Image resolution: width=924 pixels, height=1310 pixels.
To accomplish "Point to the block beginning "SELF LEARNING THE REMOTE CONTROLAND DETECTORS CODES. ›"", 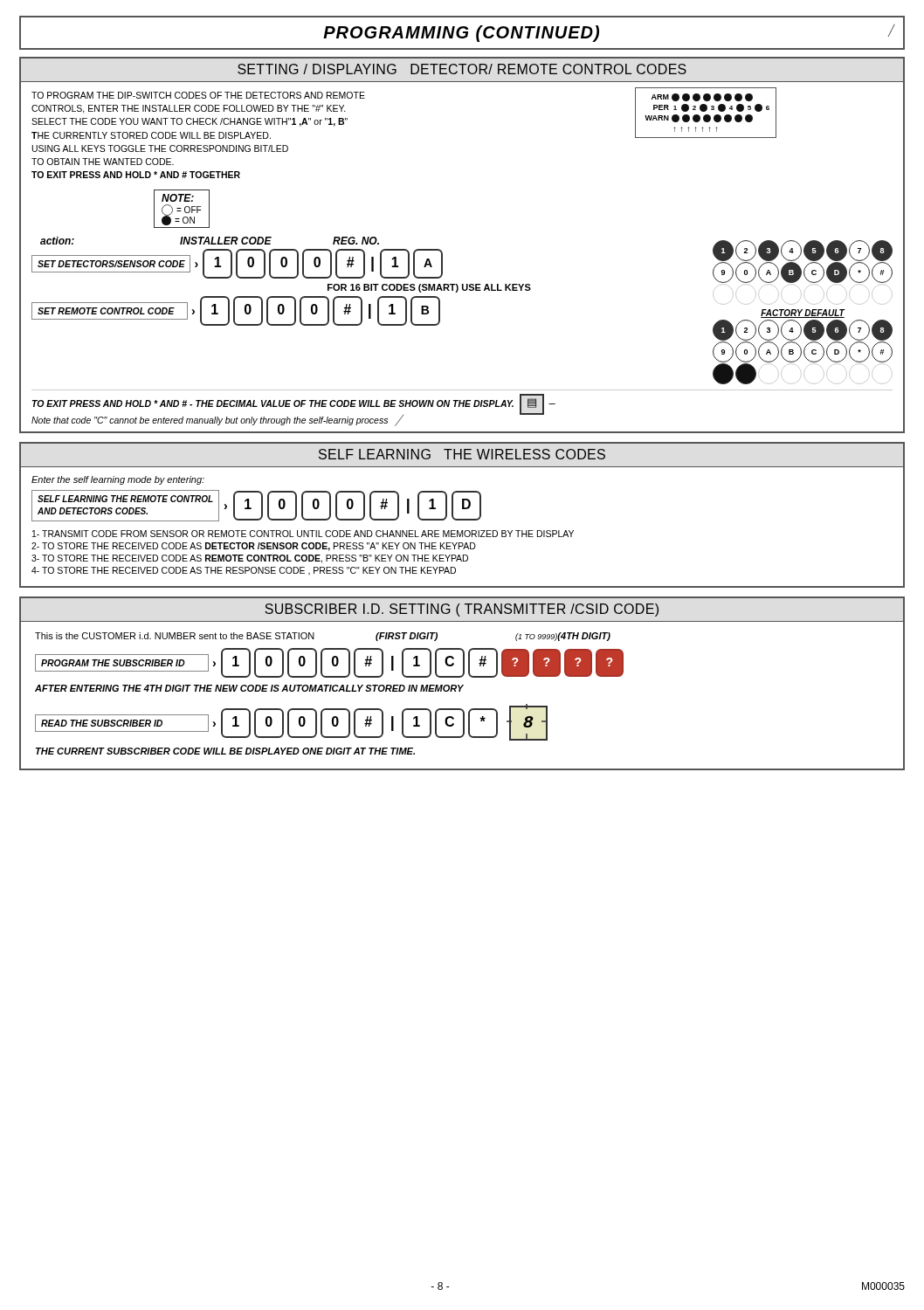I will coord(256,505).
